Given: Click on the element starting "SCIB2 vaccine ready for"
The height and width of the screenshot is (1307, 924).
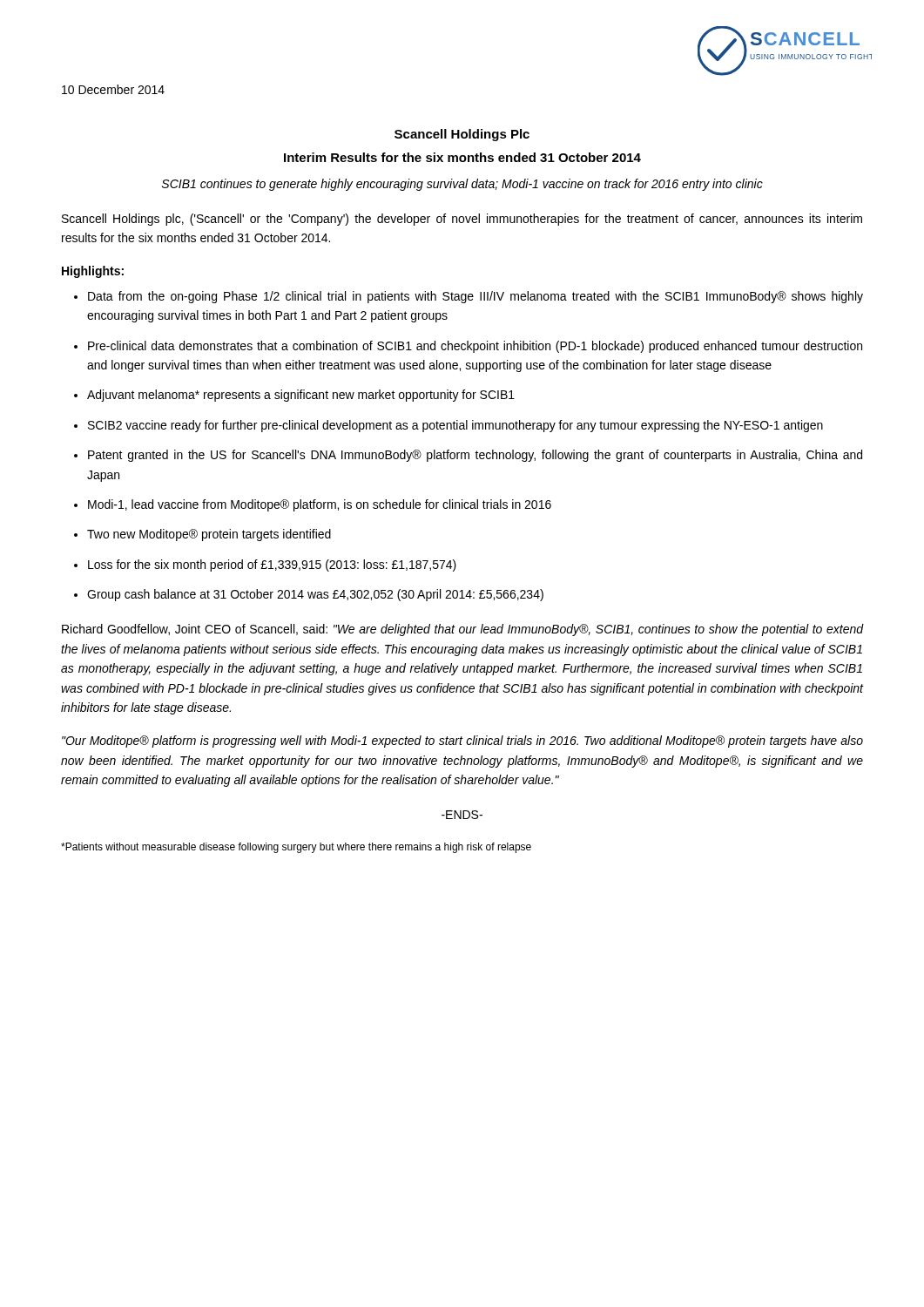Looking at the screenshot, I should click(455, 425).
